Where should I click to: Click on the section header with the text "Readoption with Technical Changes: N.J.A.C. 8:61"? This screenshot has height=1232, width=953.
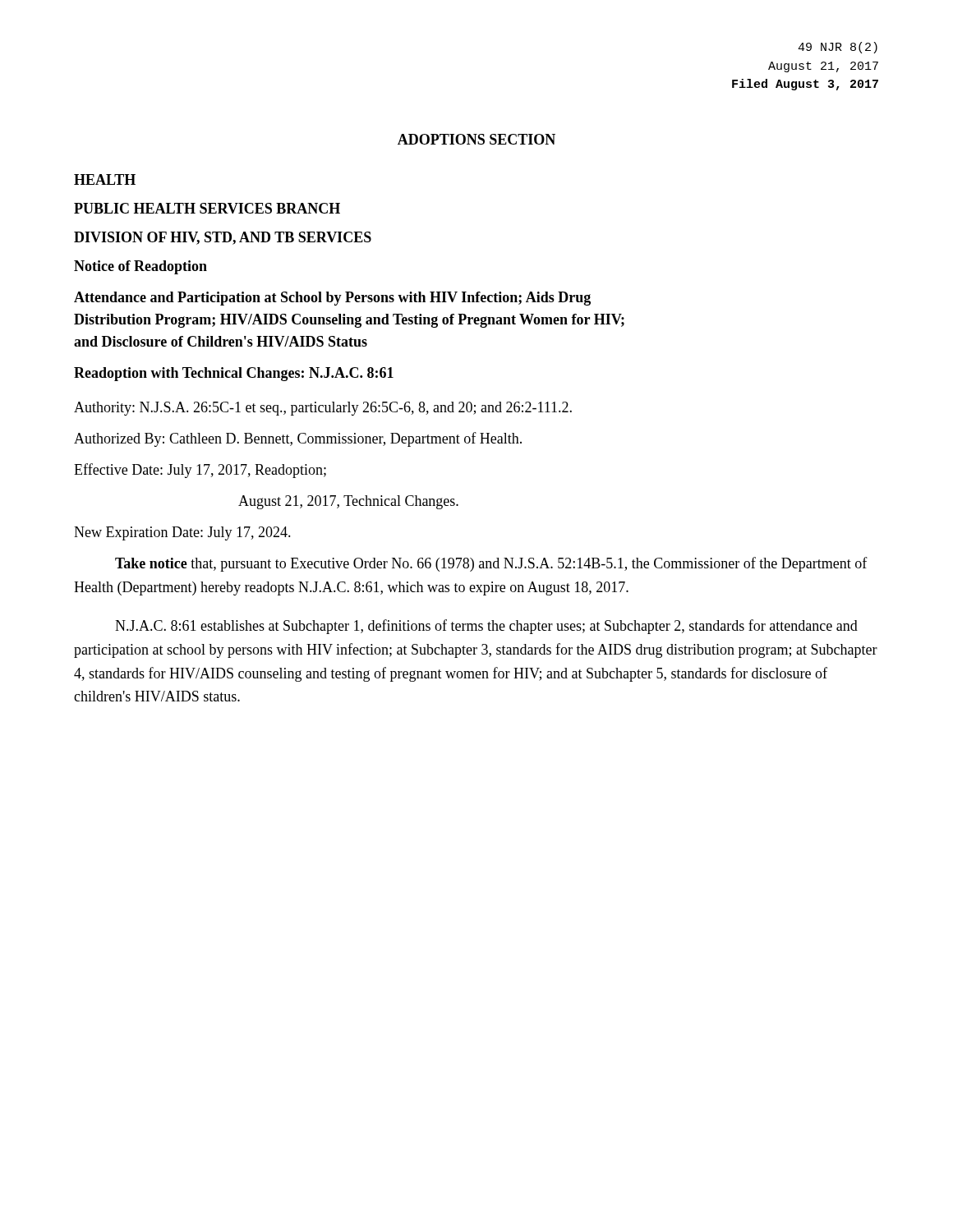click(234, 373)
